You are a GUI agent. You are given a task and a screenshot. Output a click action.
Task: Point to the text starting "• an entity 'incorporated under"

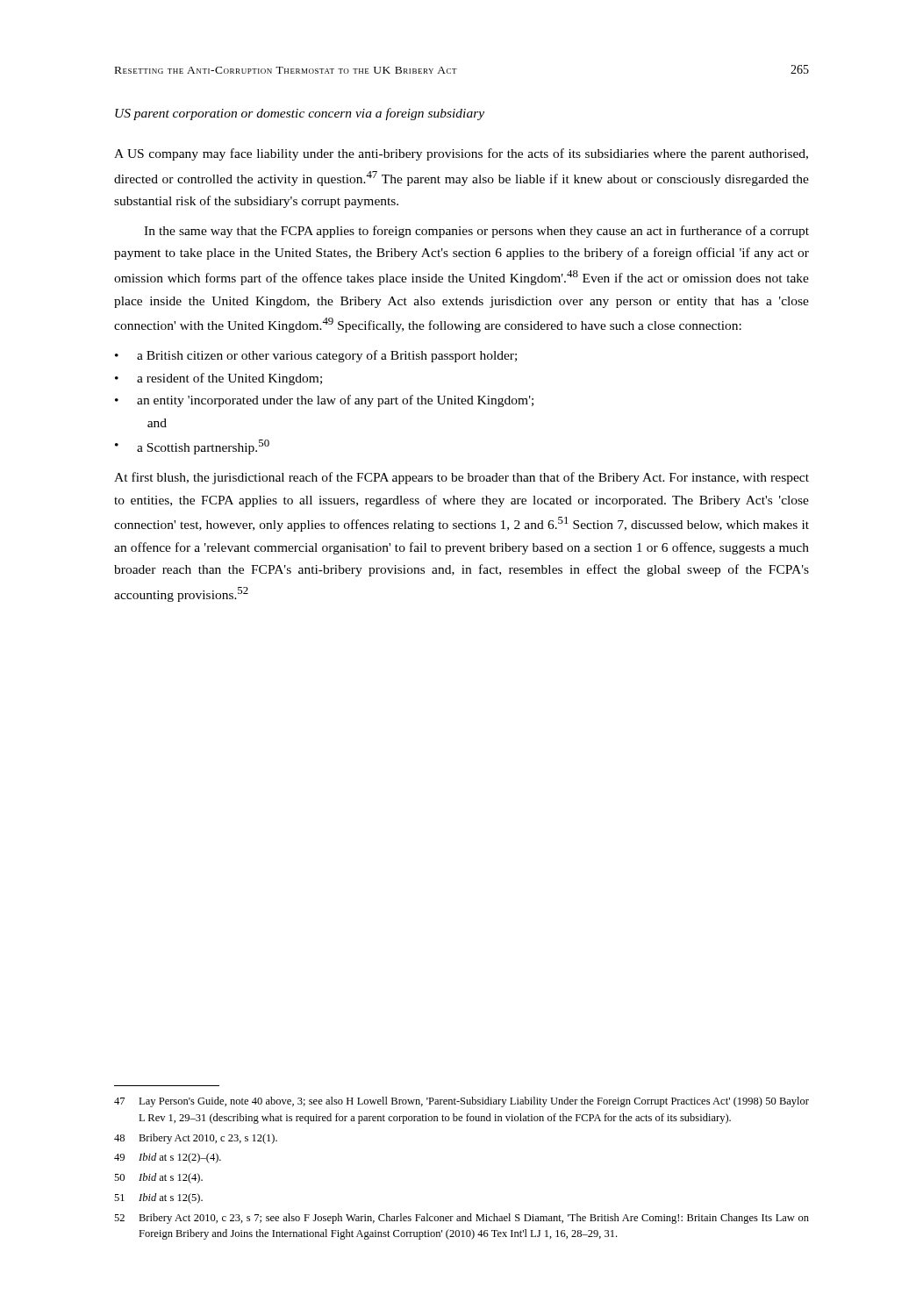(462, 411)
